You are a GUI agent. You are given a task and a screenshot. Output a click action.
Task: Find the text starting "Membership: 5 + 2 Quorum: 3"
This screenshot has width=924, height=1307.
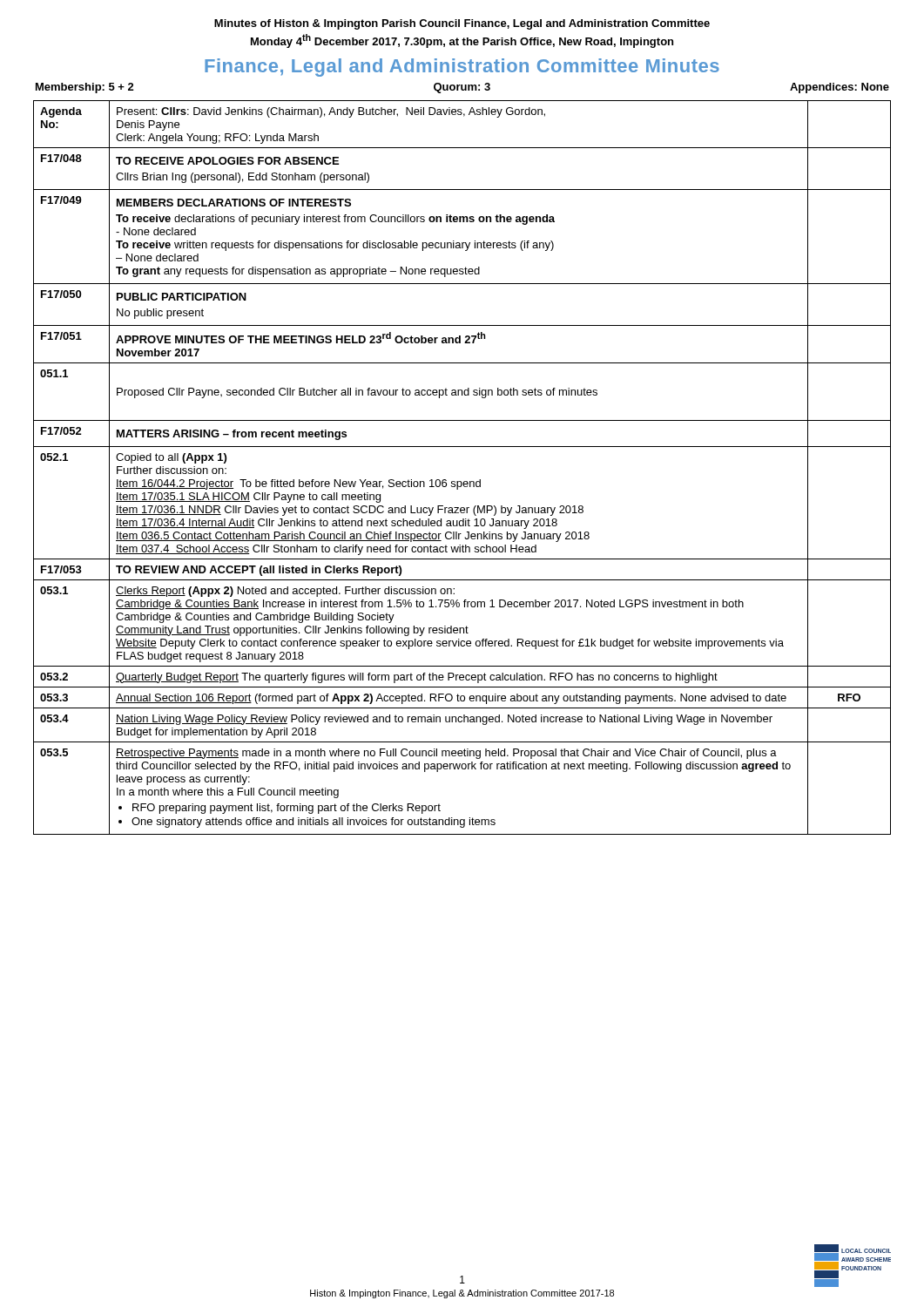tap(462, 87)
